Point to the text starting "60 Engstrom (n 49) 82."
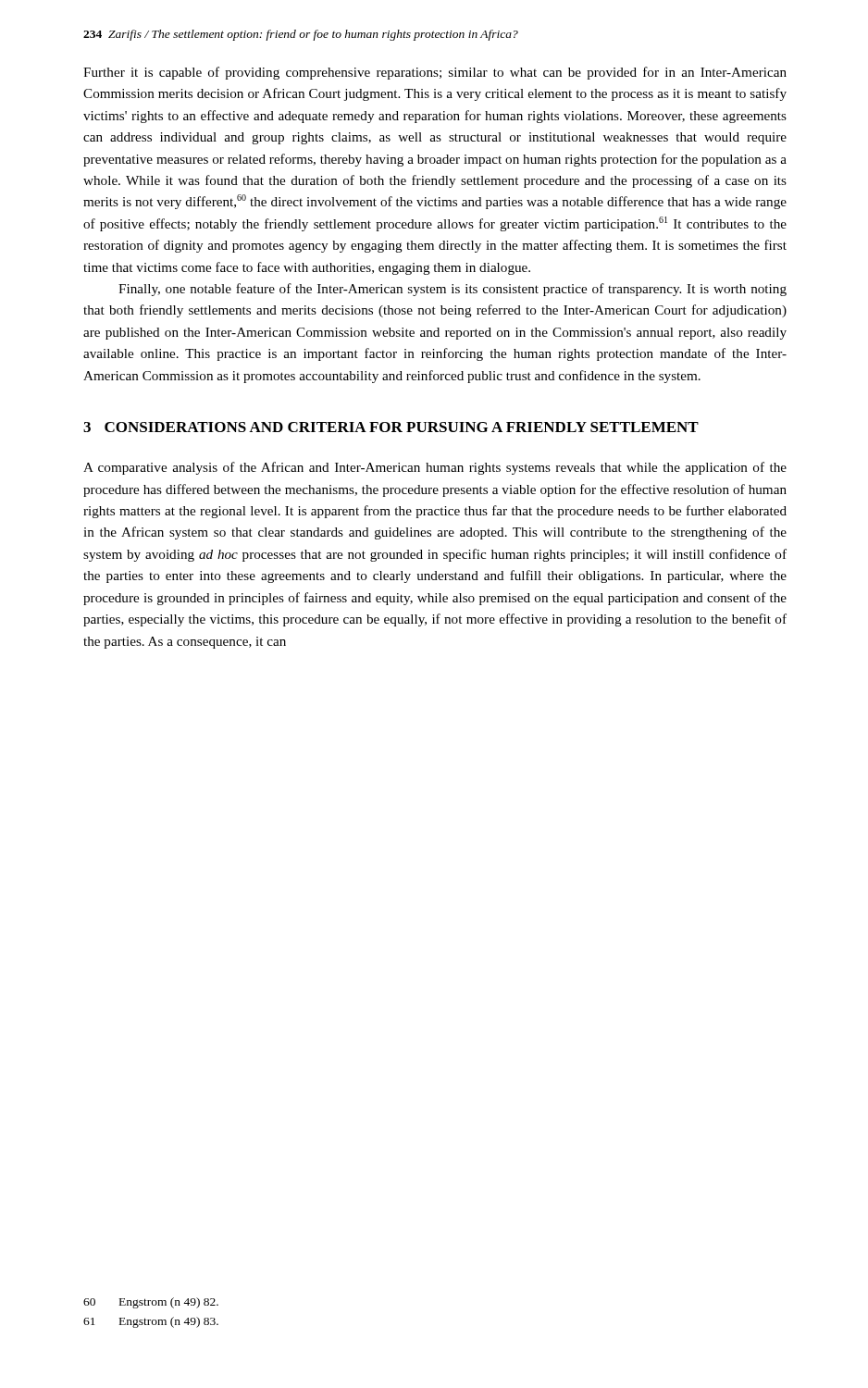The height and width of the screenshot is (1388, 868). [151, 1302]
